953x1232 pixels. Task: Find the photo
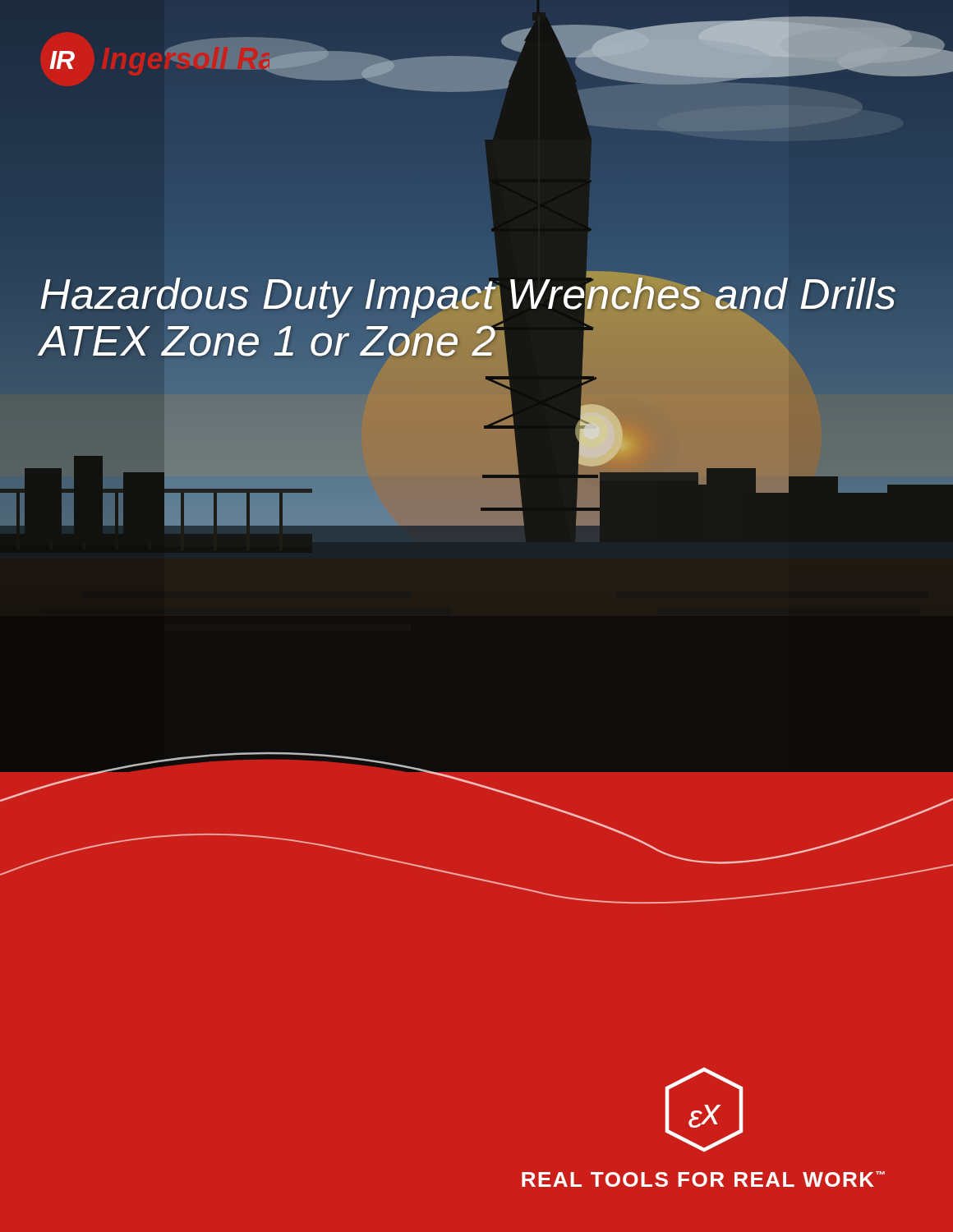click(x=476, y=402)
